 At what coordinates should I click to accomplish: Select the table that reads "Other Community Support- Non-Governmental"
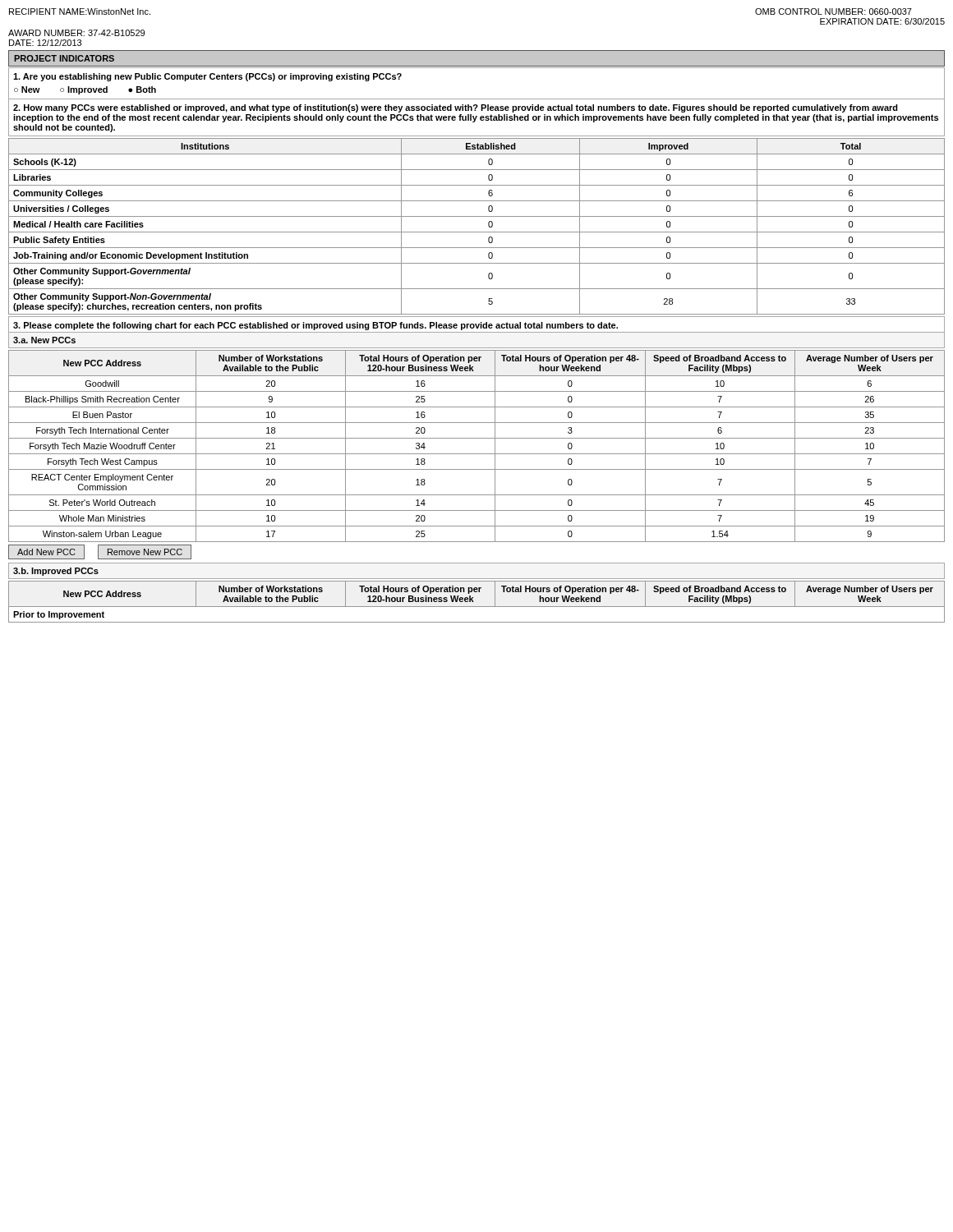(476, 226)
